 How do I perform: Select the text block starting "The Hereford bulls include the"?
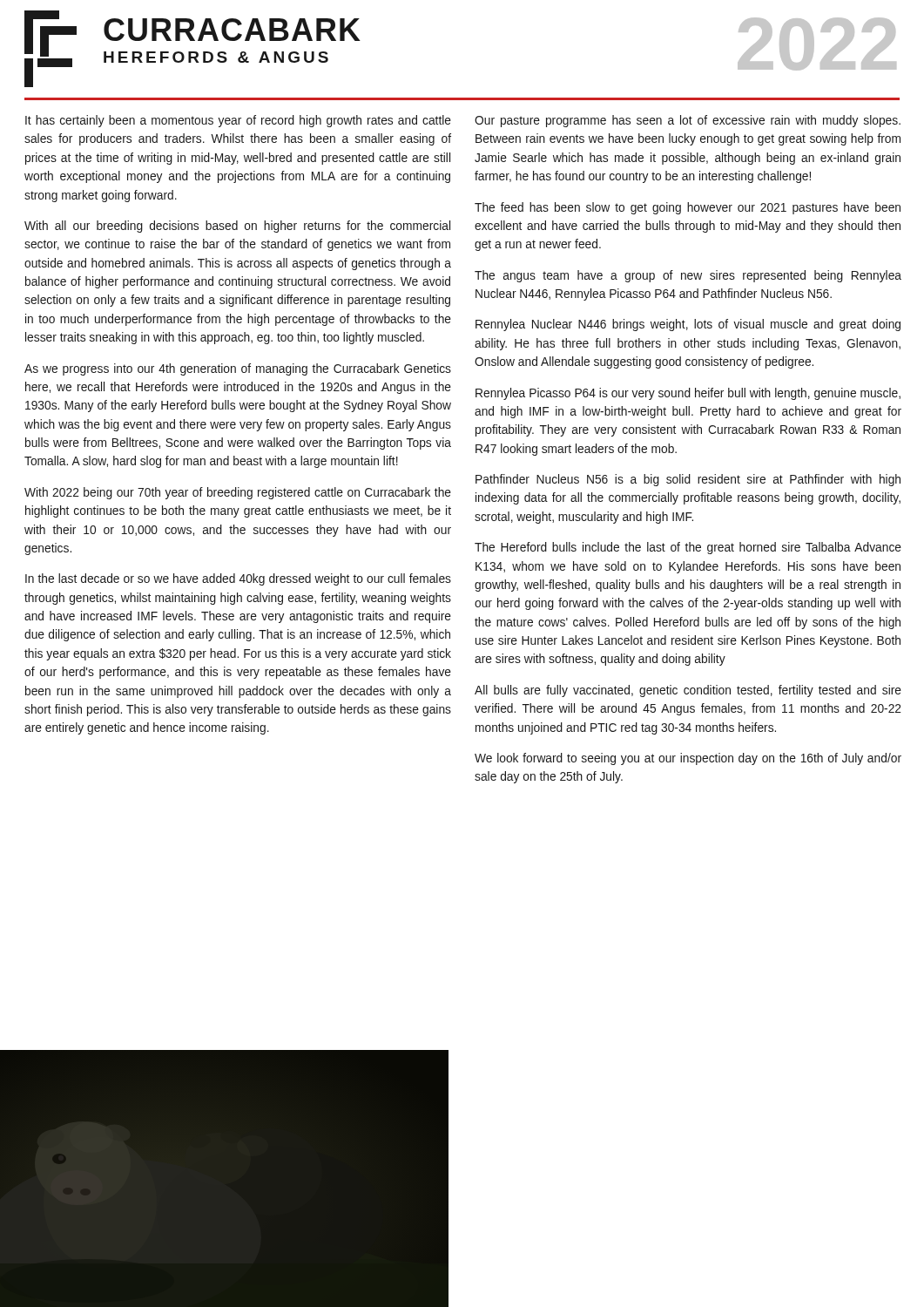point(688,604)
